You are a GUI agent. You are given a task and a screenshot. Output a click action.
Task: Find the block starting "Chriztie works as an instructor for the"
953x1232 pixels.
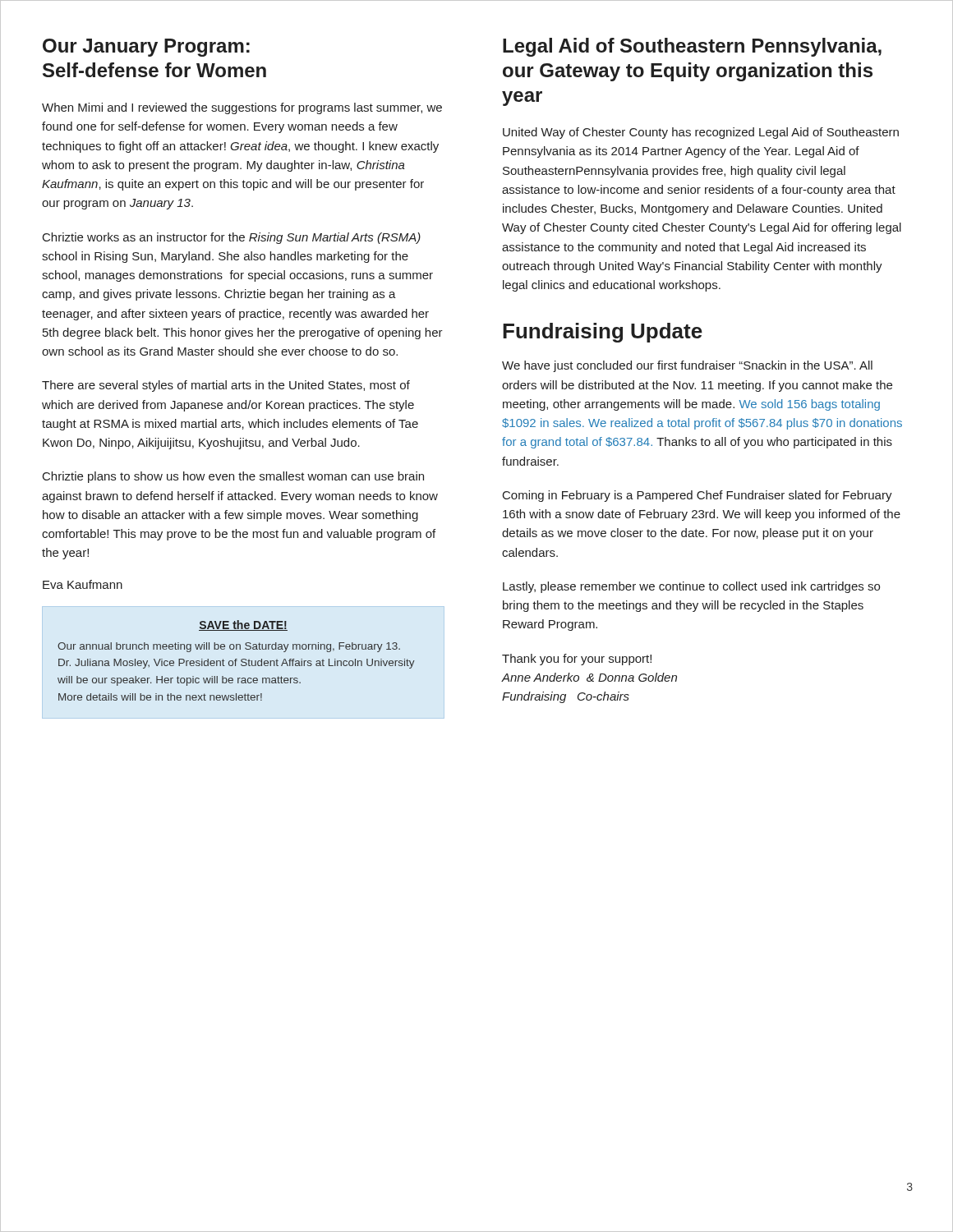coord(242,294)
